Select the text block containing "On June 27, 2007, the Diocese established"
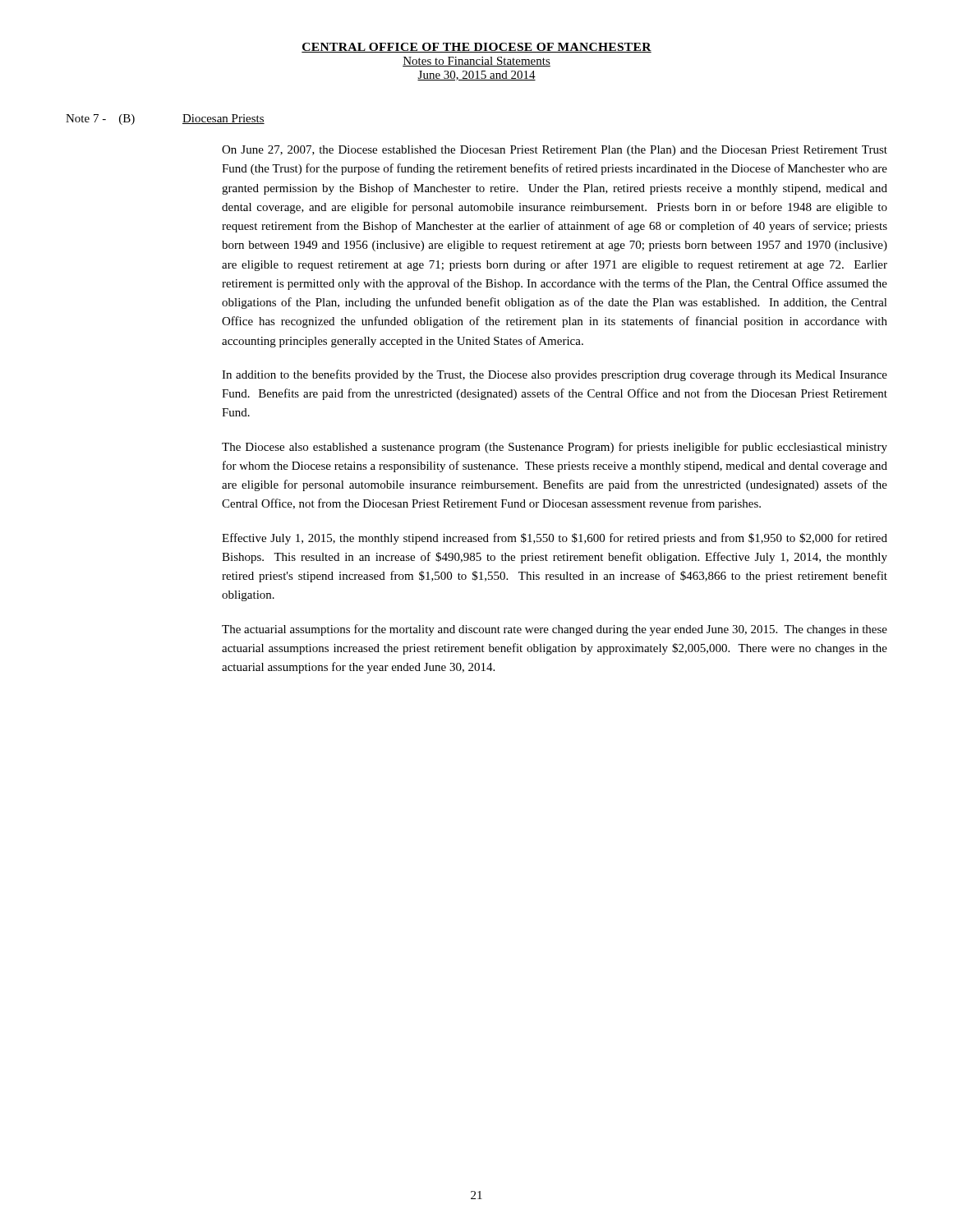 (x=555, y=245)
